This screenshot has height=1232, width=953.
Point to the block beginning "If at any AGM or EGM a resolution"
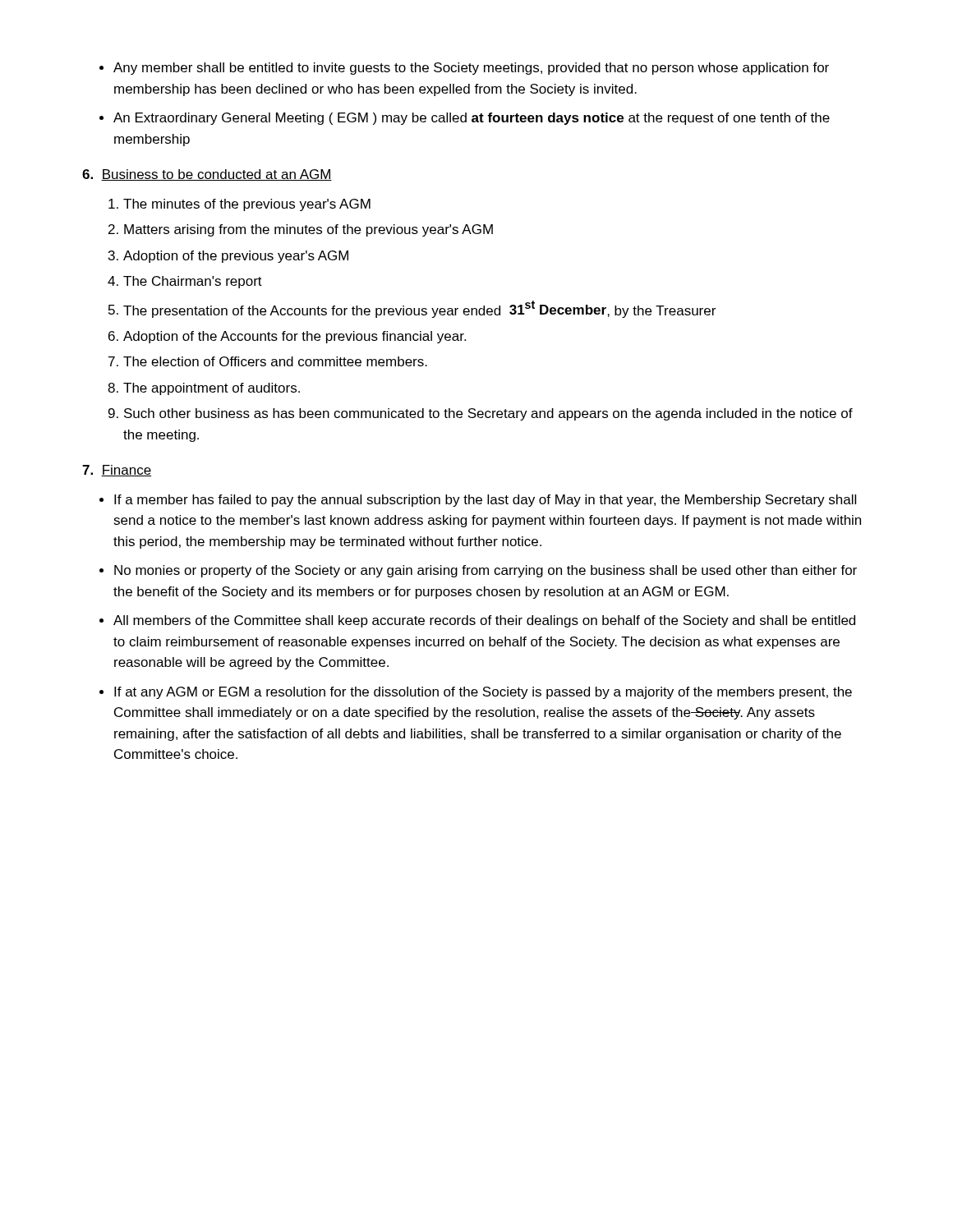click(492, 723)
